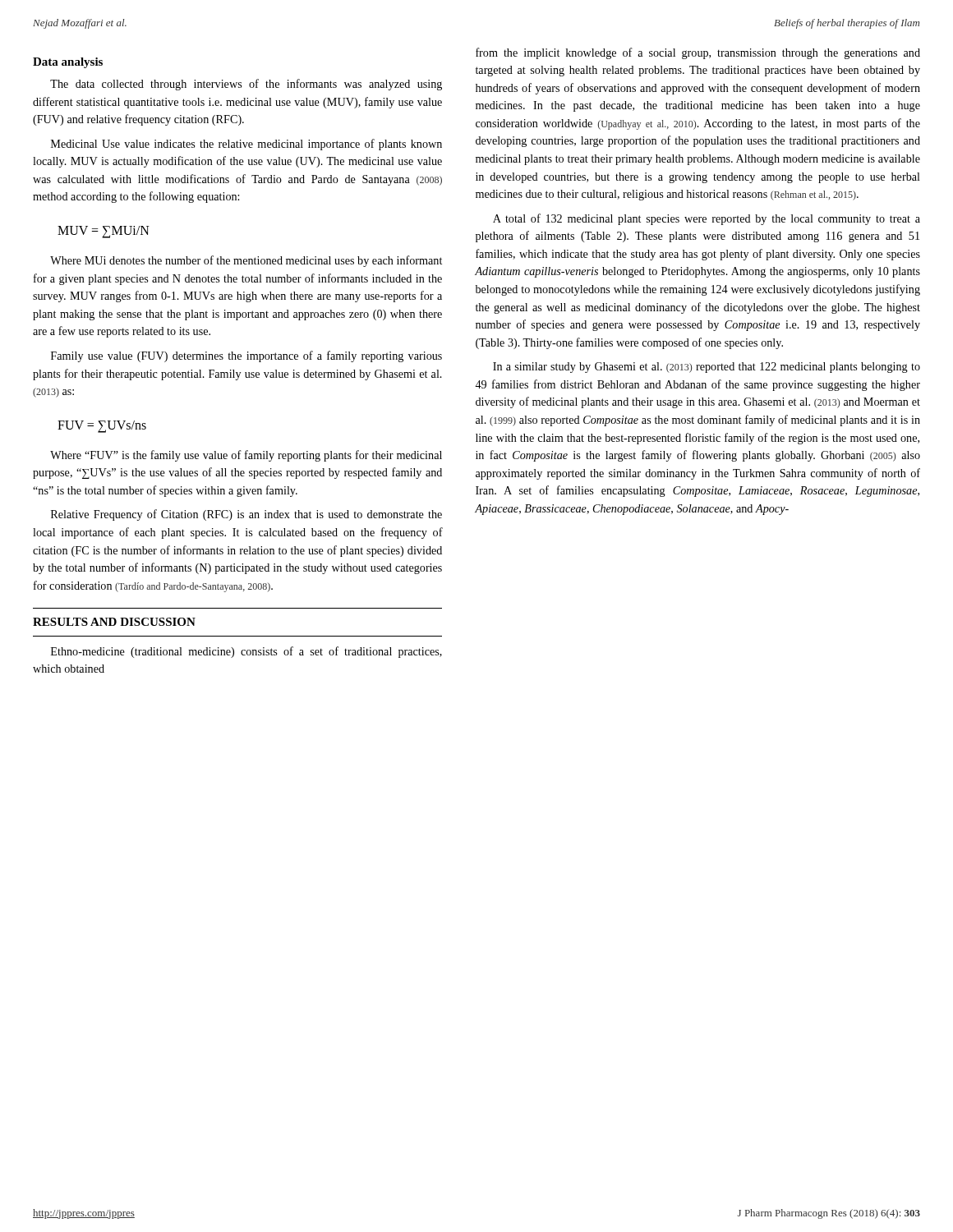
Task: Navigate to the block starting "Medicinal Use value indicates"
Action: 238,170
